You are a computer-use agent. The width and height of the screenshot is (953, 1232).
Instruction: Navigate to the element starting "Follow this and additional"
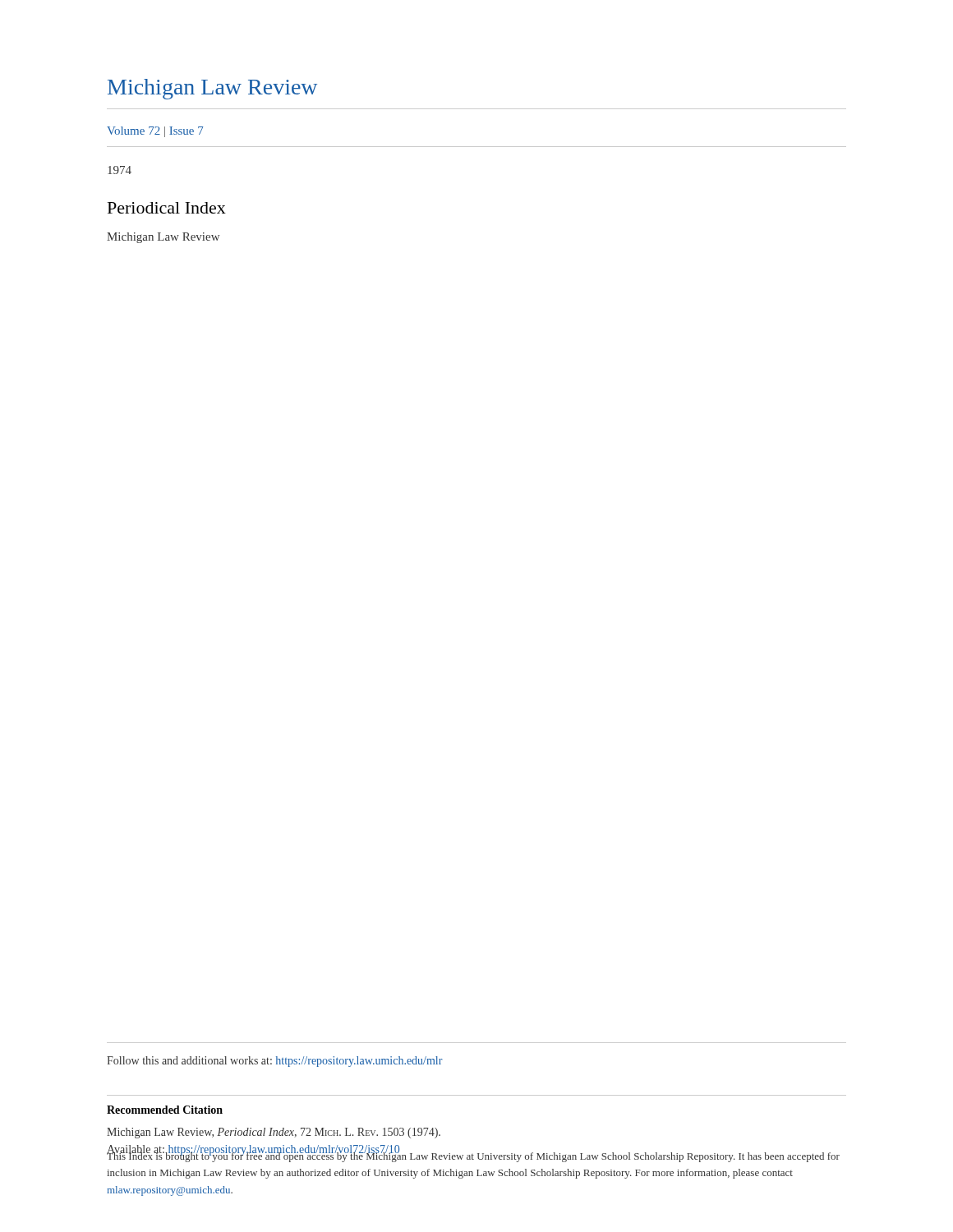pos(275,1061)
